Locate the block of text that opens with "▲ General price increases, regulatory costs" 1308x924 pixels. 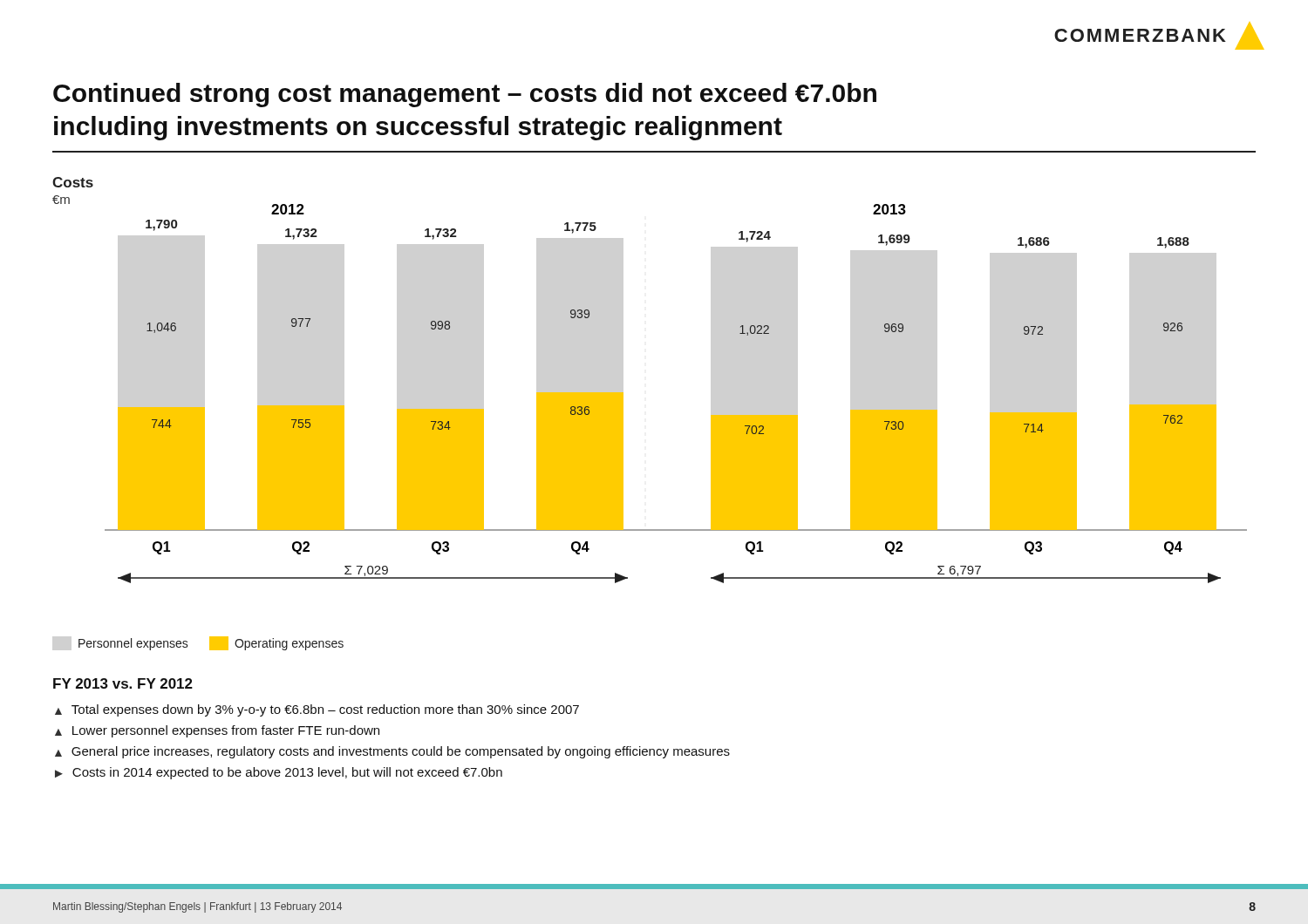(391, 751)
